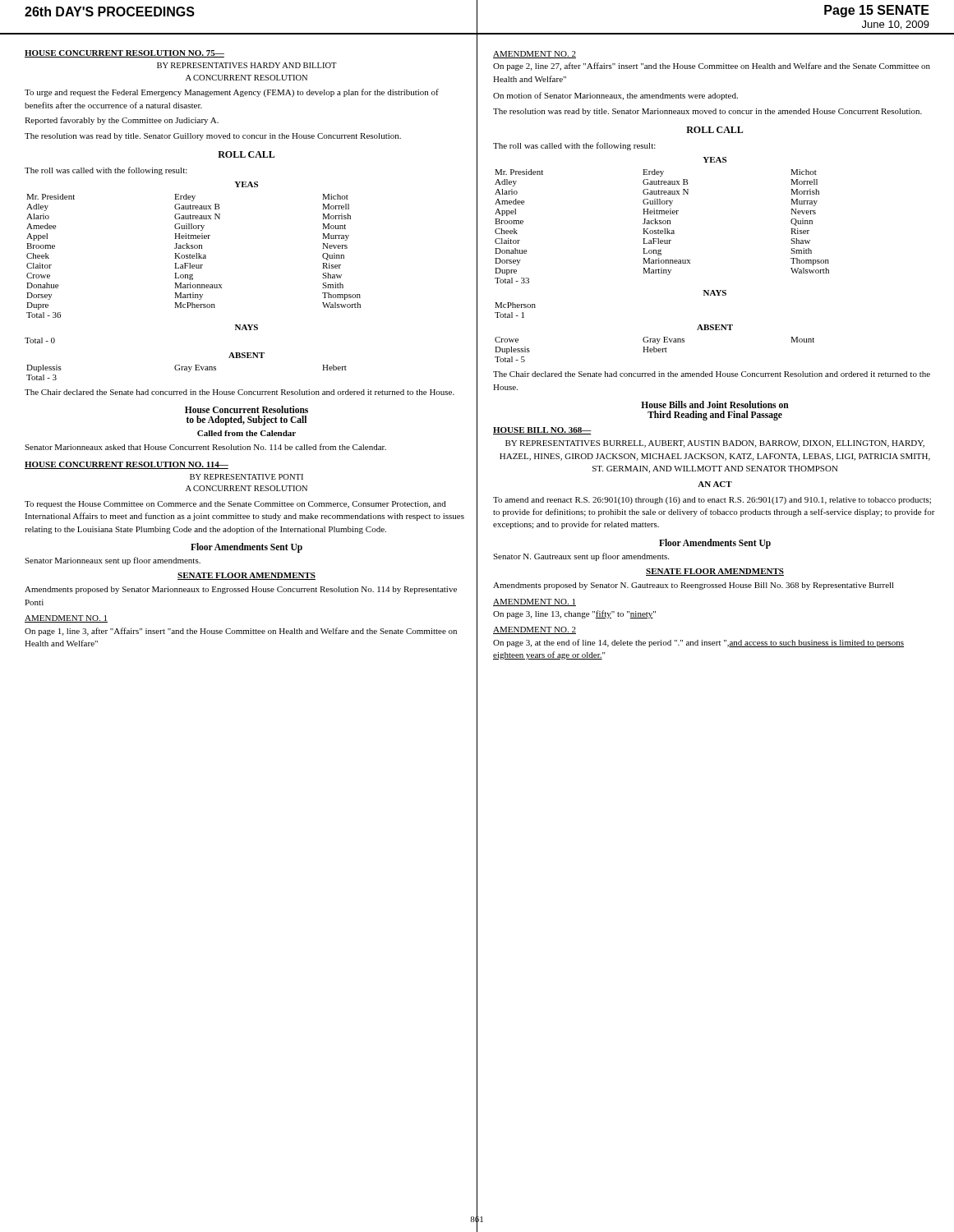The width and height of the screenshot is (954, 1232).
Task: Navigate to the passage starting "HOUSE BILL NO. 368—"
Action: coord(542,430)
